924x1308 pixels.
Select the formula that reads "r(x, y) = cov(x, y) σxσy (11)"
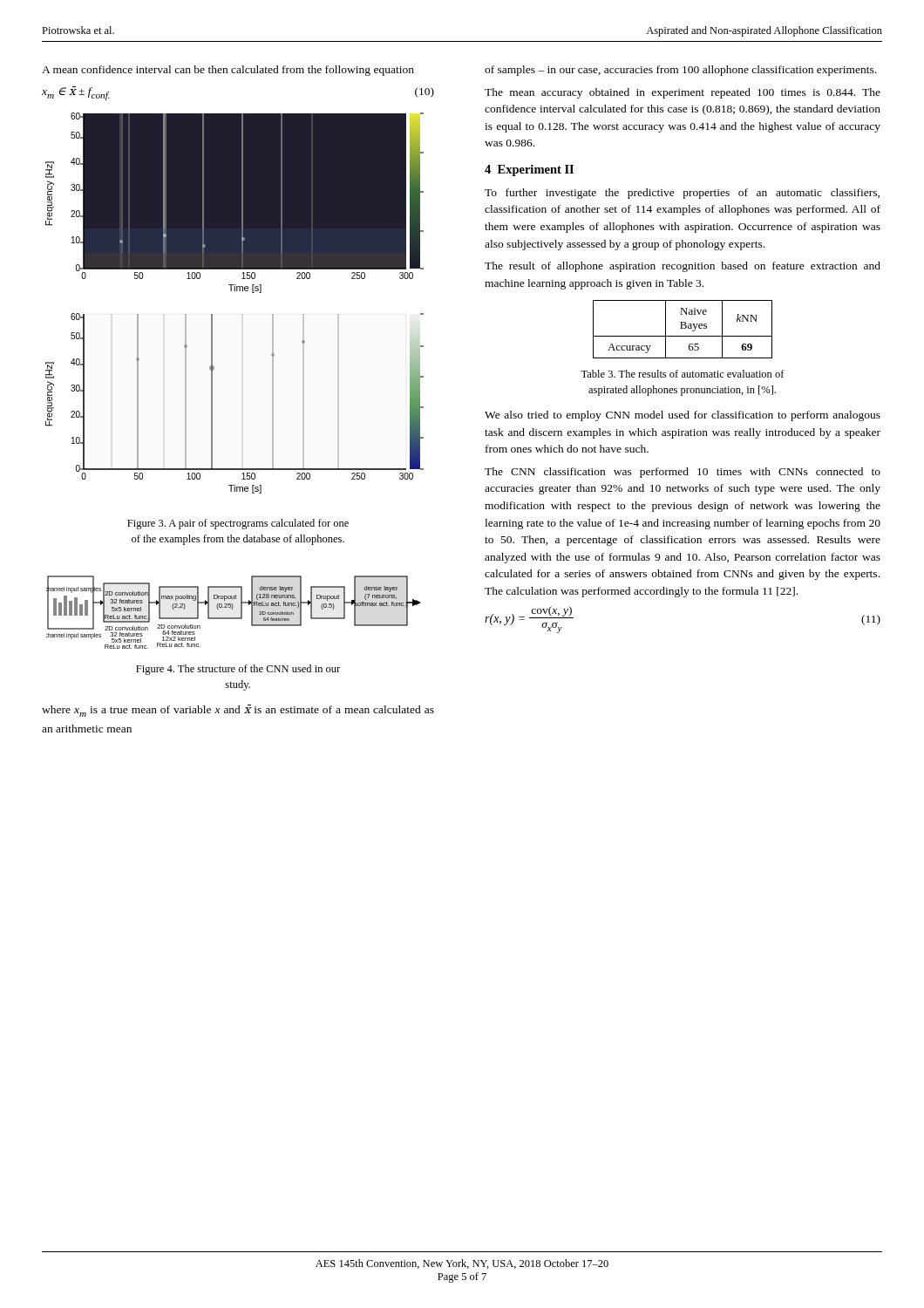pyautogui.click(x=509, y=620)
